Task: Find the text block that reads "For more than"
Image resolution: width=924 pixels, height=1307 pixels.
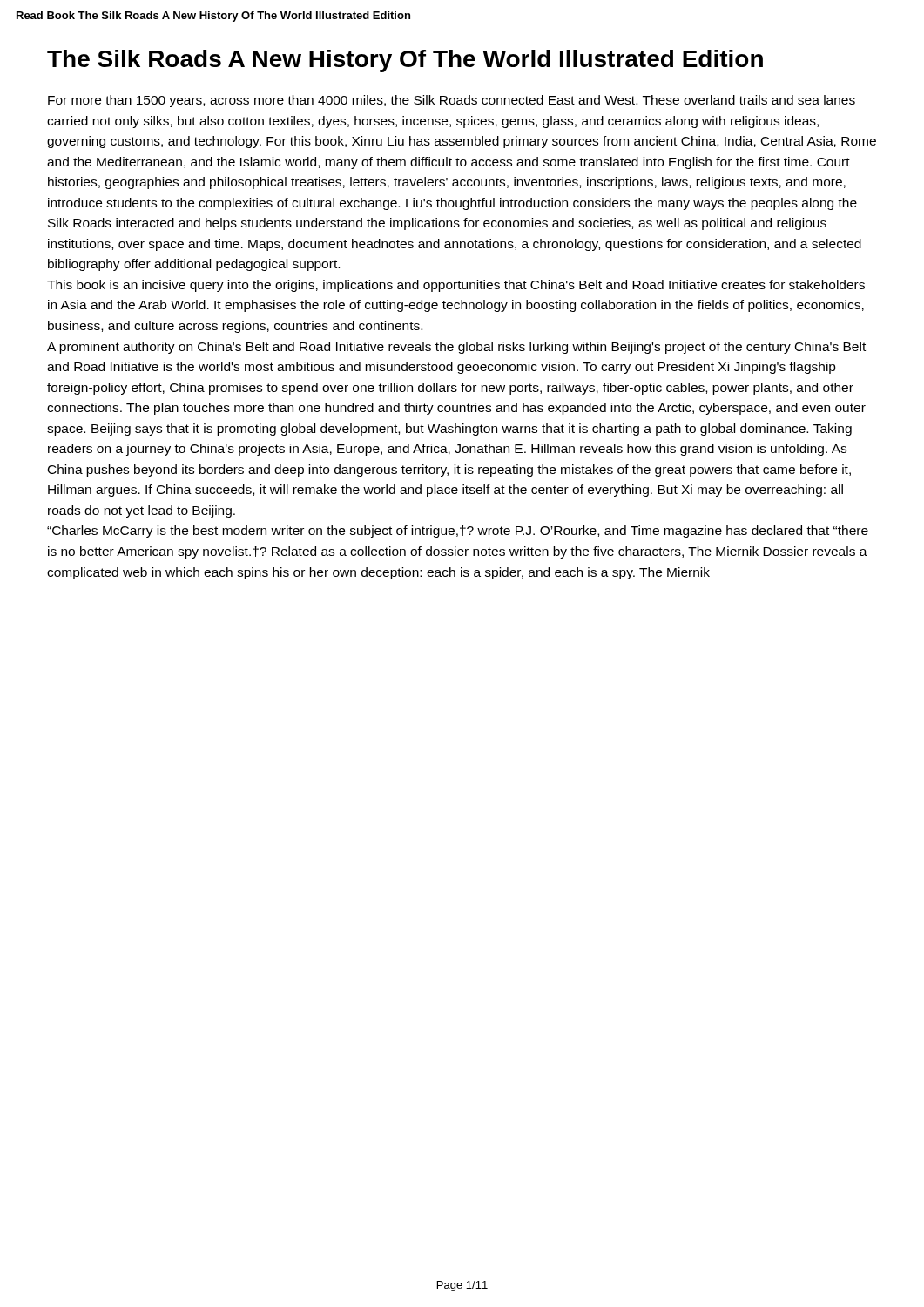Action: point(462,182)
